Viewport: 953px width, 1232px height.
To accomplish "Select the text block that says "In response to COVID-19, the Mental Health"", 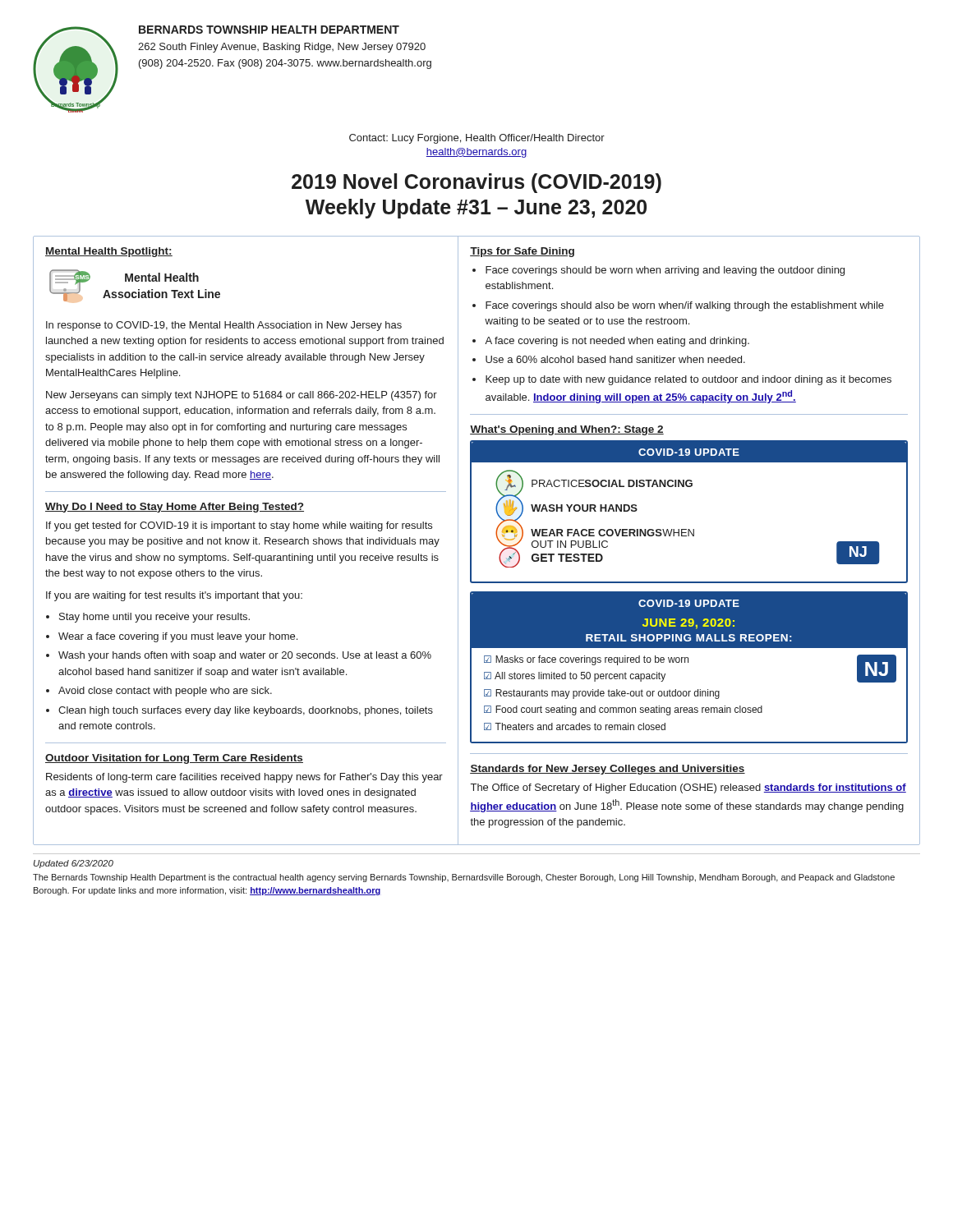I will point(245,348).
